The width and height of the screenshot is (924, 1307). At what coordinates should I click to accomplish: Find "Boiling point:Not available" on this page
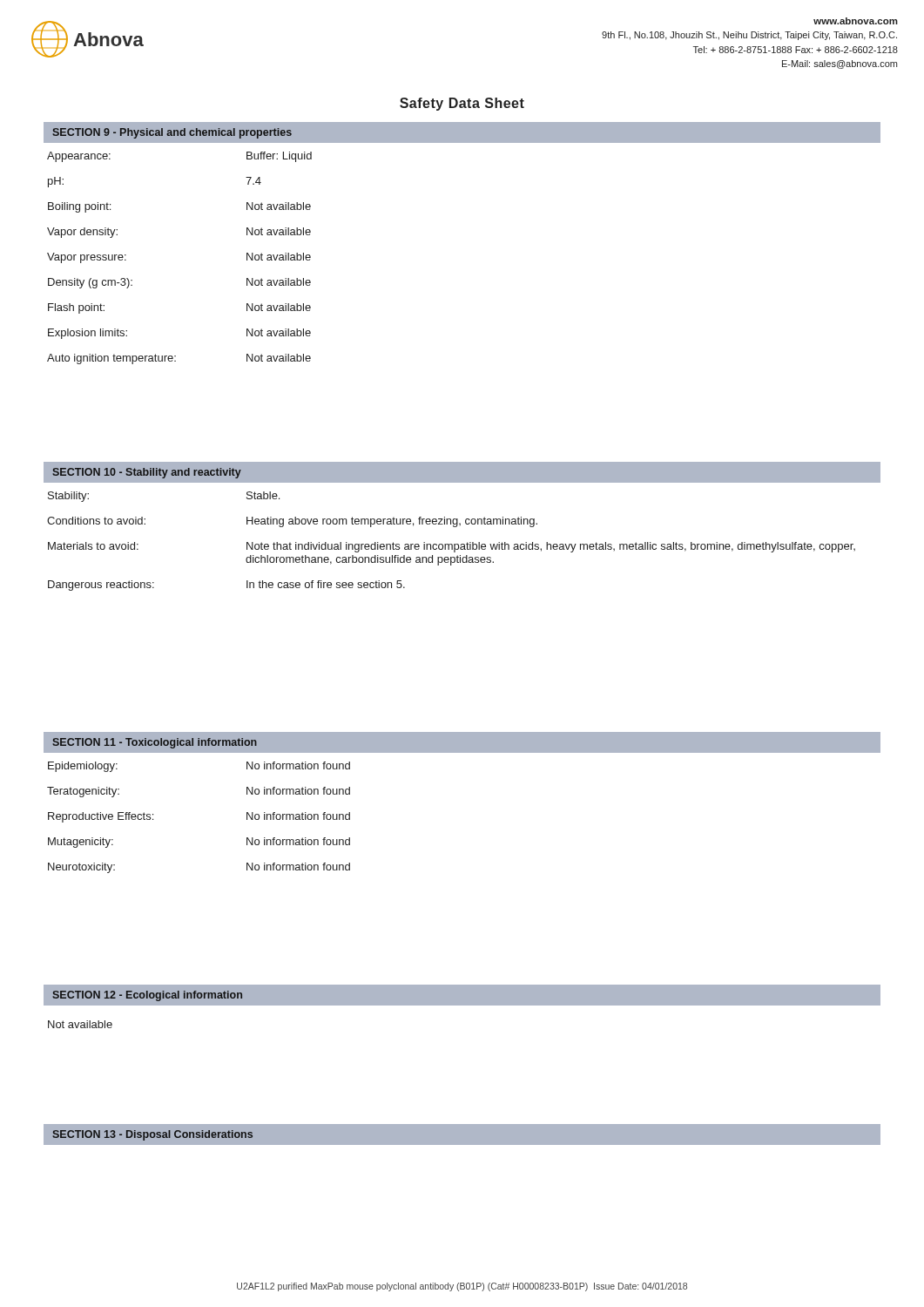tap(76, 207)
